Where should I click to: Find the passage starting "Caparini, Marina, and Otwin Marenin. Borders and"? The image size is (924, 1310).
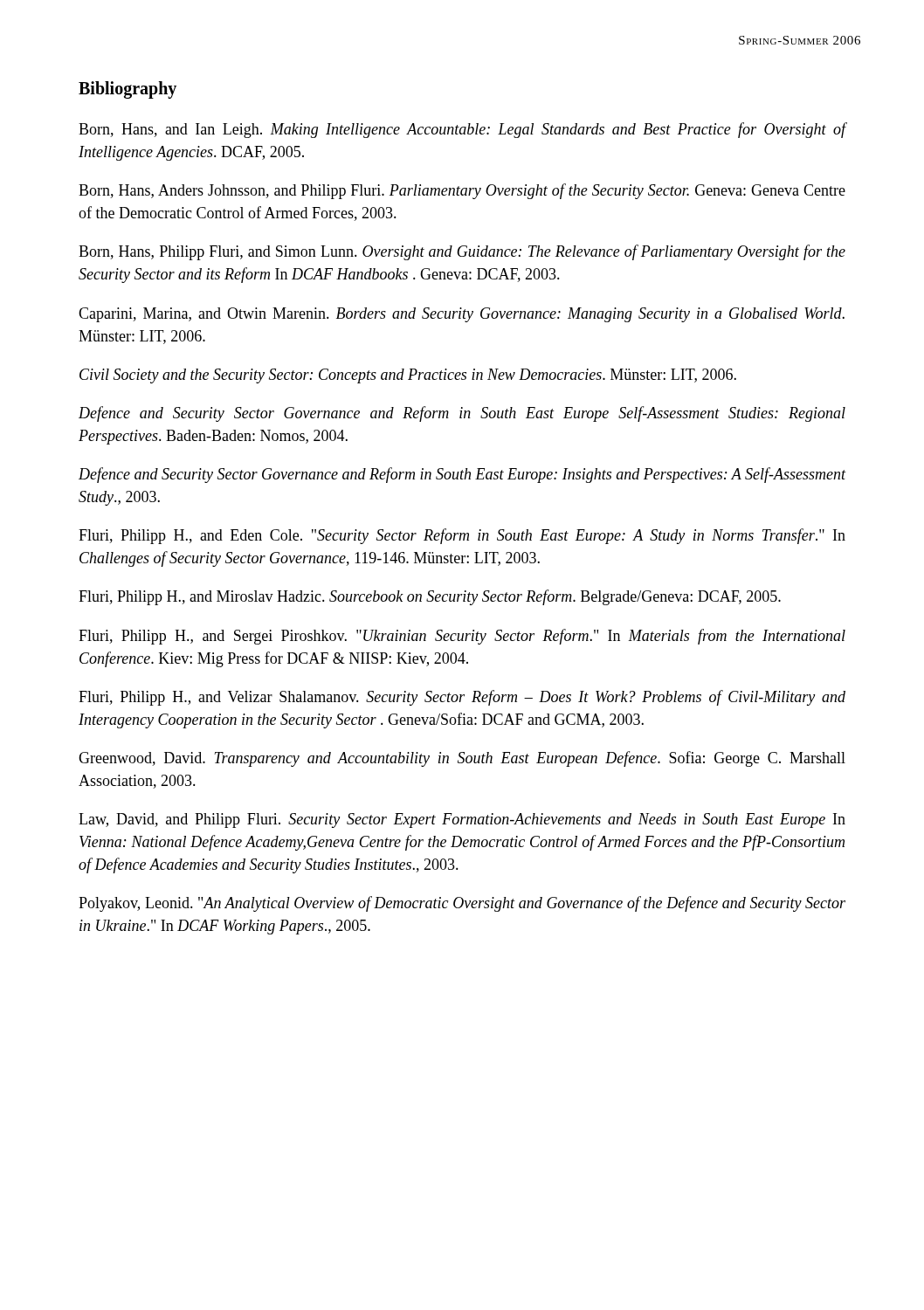pos(462,325)
